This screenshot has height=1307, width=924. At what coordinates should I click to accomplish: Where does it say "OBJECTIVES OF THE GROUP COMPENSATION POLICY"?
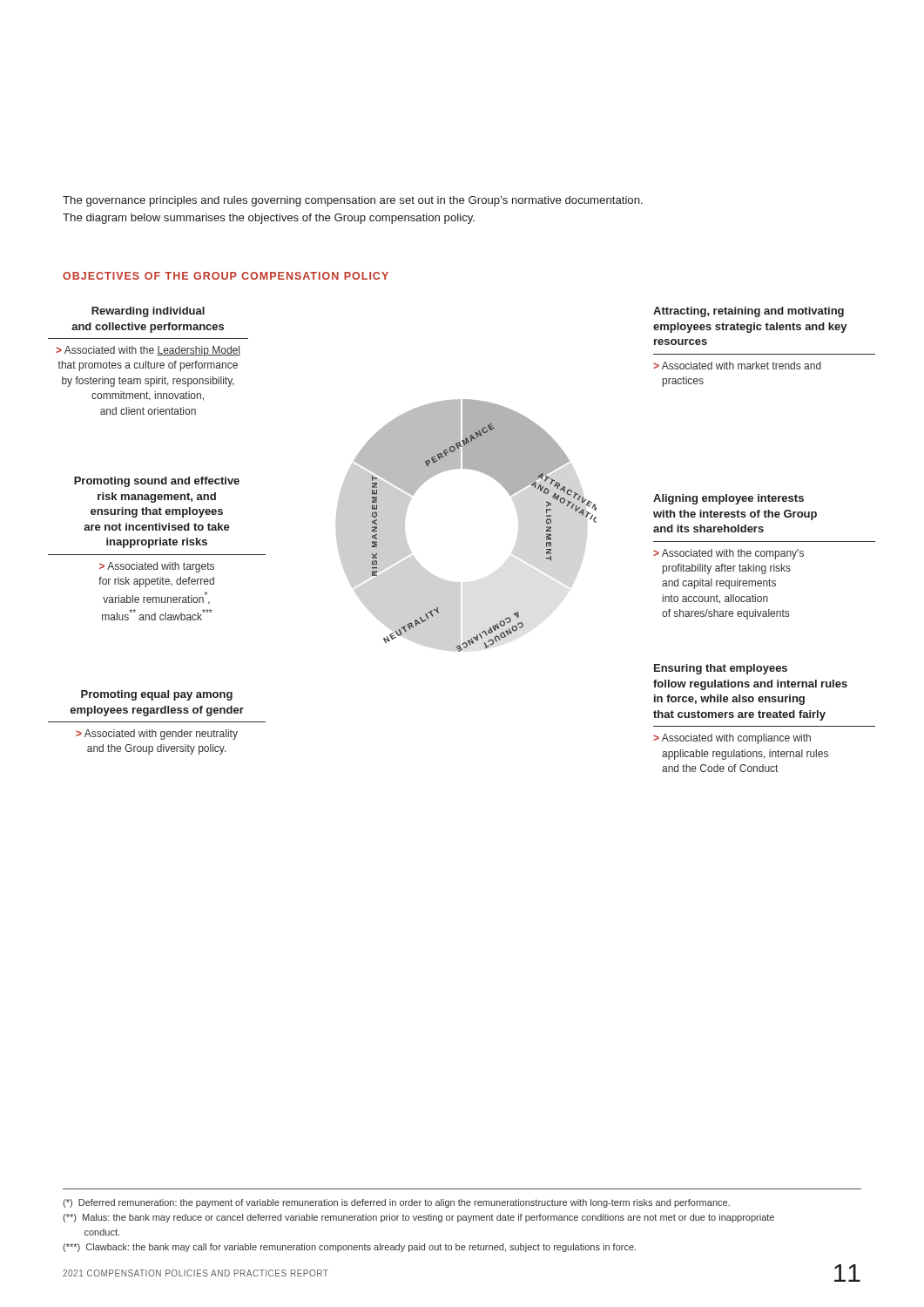pos(226,276)
